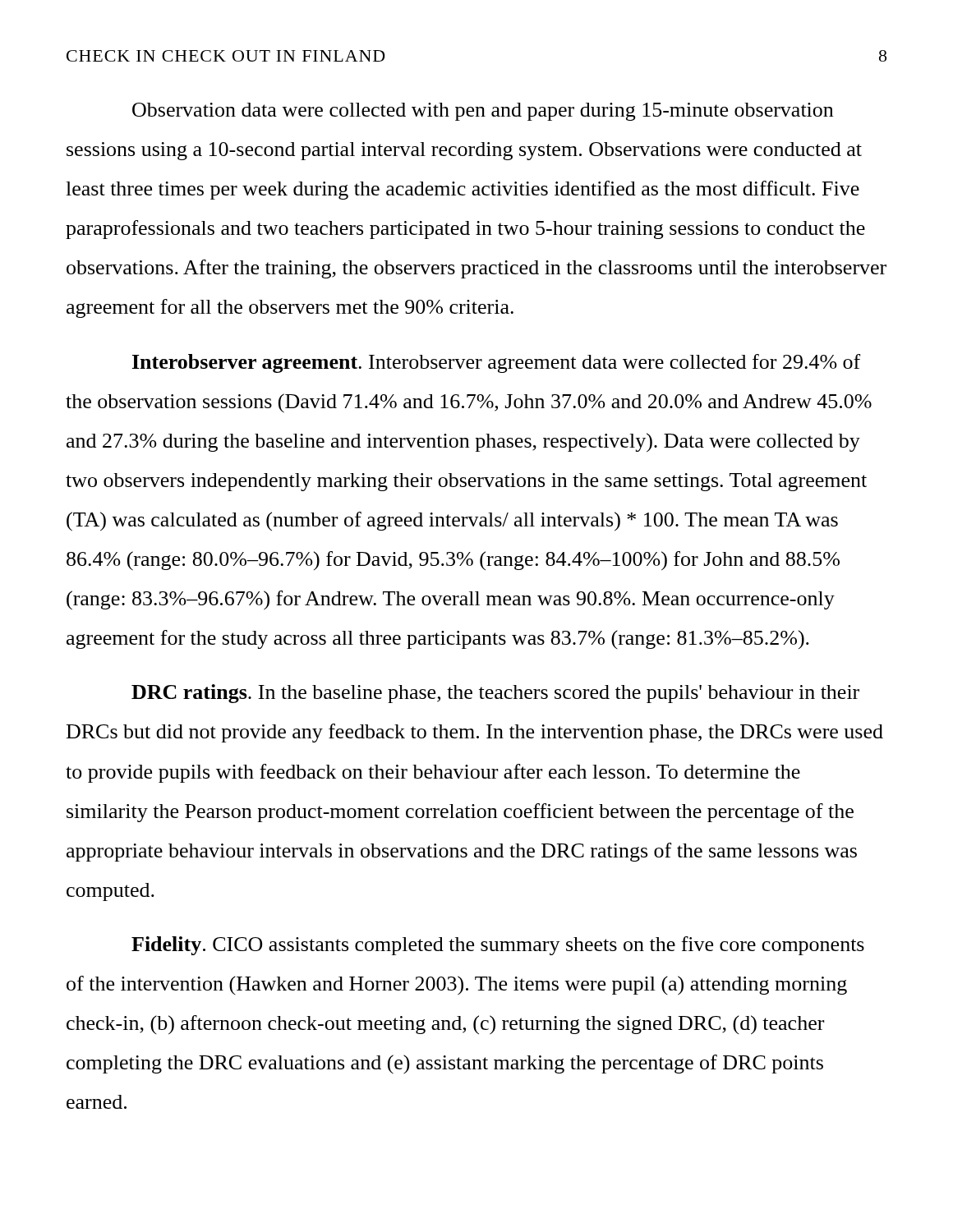Screen dimensions: 1232x953
Task: Navigate to the region starting "Observation data were"
Action: [483, 112]
